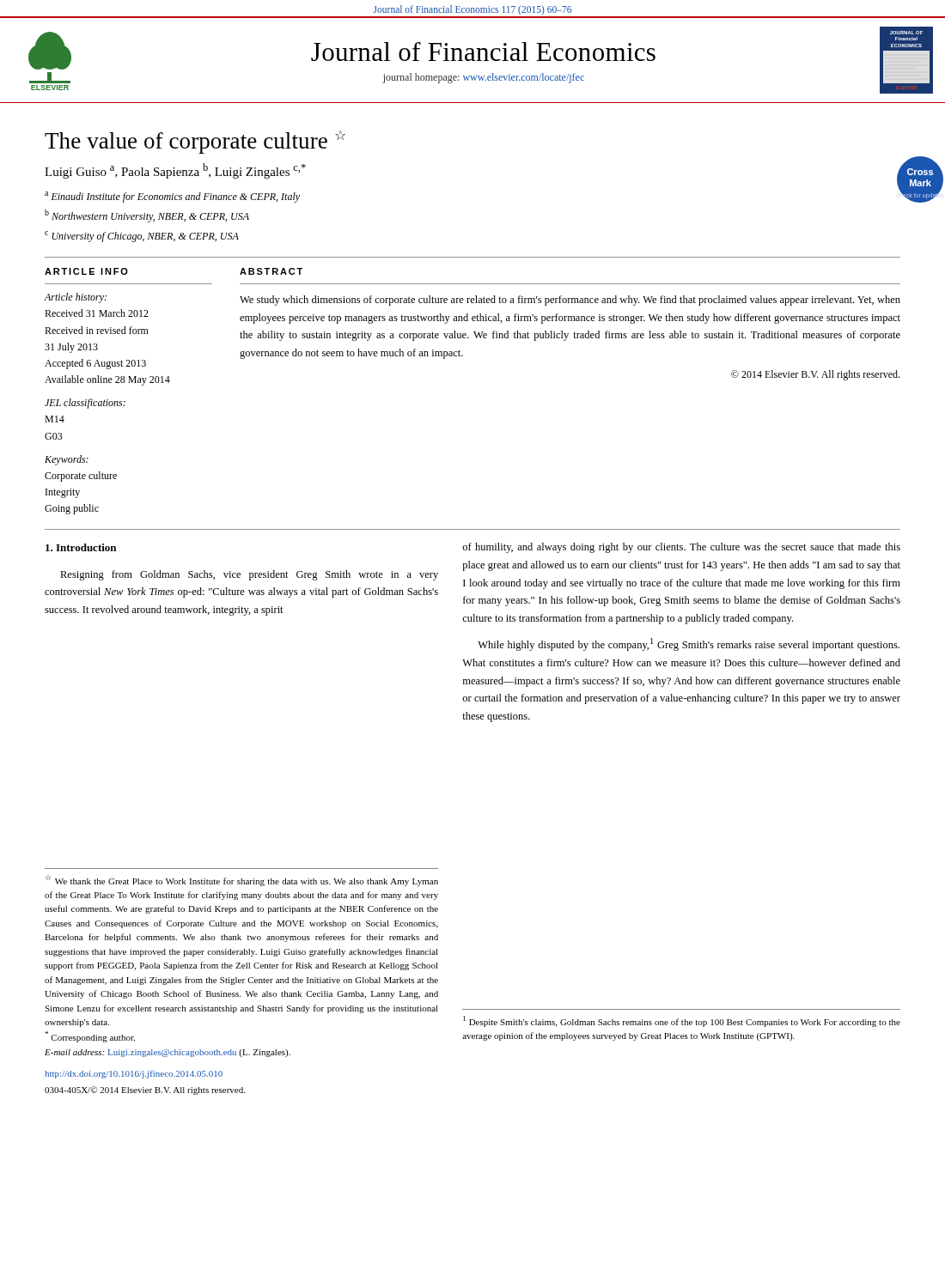The height and width of the screenshot is (1288, 945).
Task: Point to the block beginning "of humility, and always doing right by our"
Action: pyautogui.click(x=681, y=583)
